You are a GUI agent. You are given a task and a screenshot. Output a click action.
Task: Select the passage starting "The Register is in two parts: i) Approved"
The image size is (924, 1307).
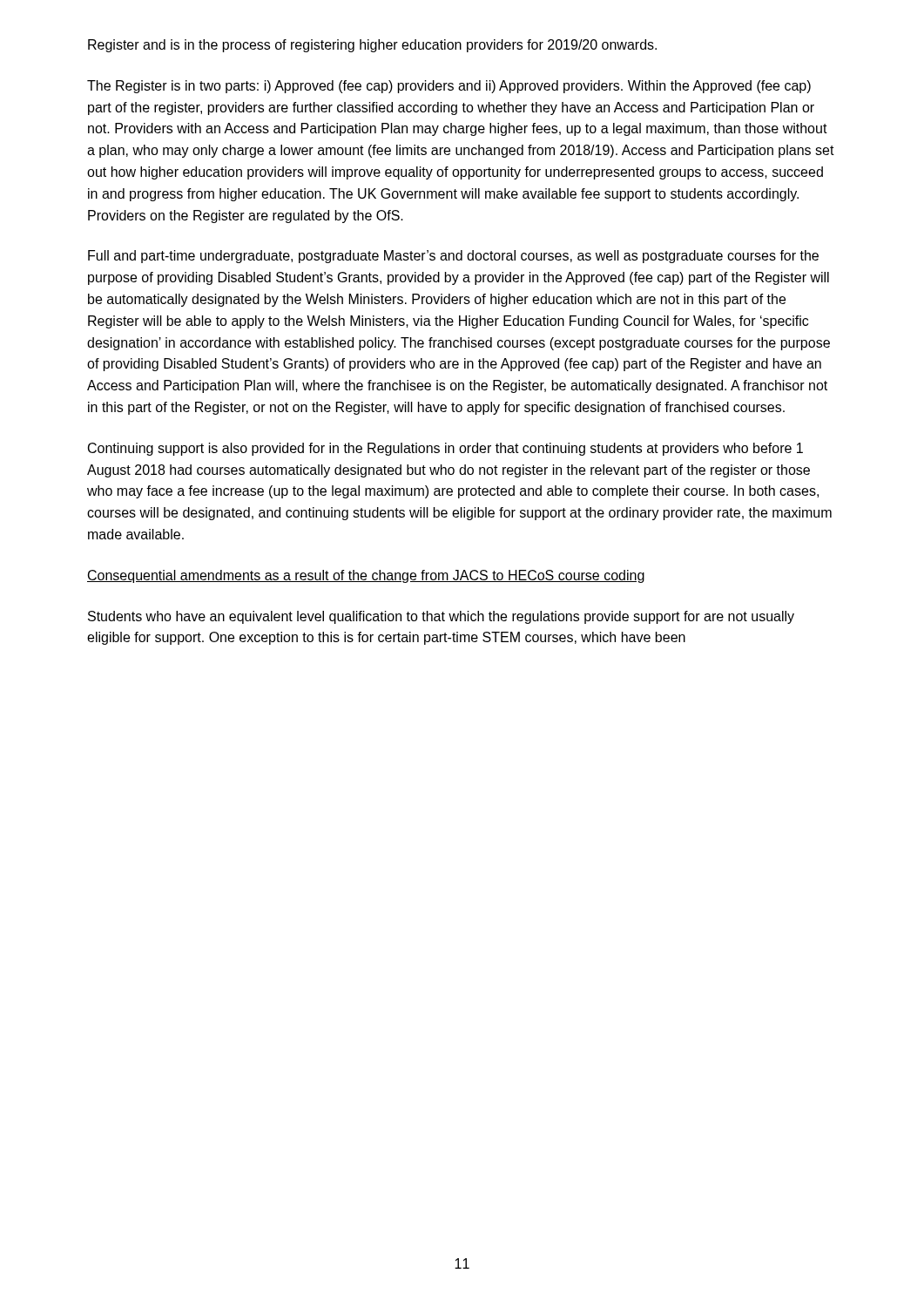[460, 151]
